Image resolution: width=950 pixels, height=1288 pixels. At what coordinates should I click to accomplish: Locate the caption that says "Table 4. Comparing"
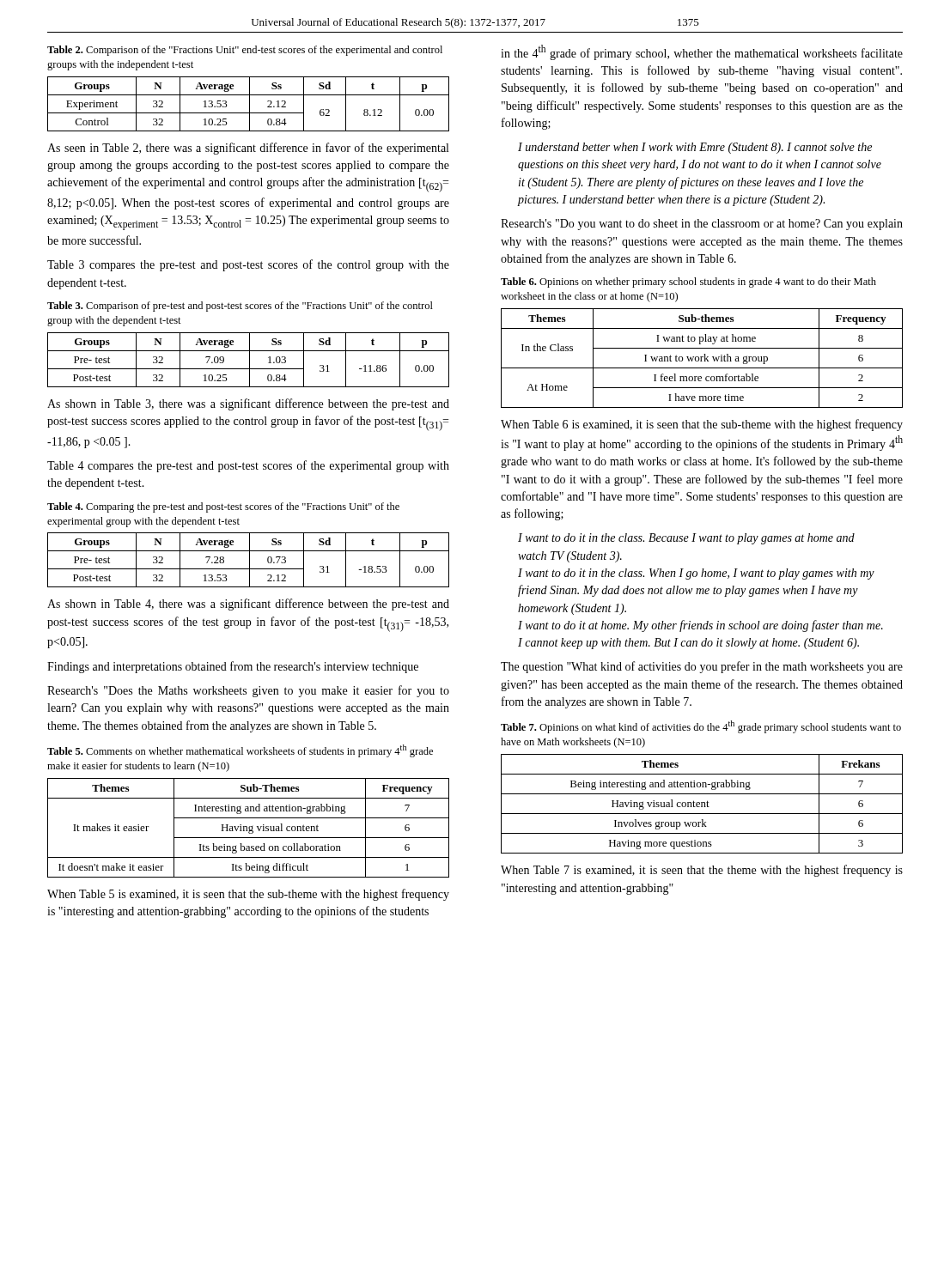(x=223, y=514)
